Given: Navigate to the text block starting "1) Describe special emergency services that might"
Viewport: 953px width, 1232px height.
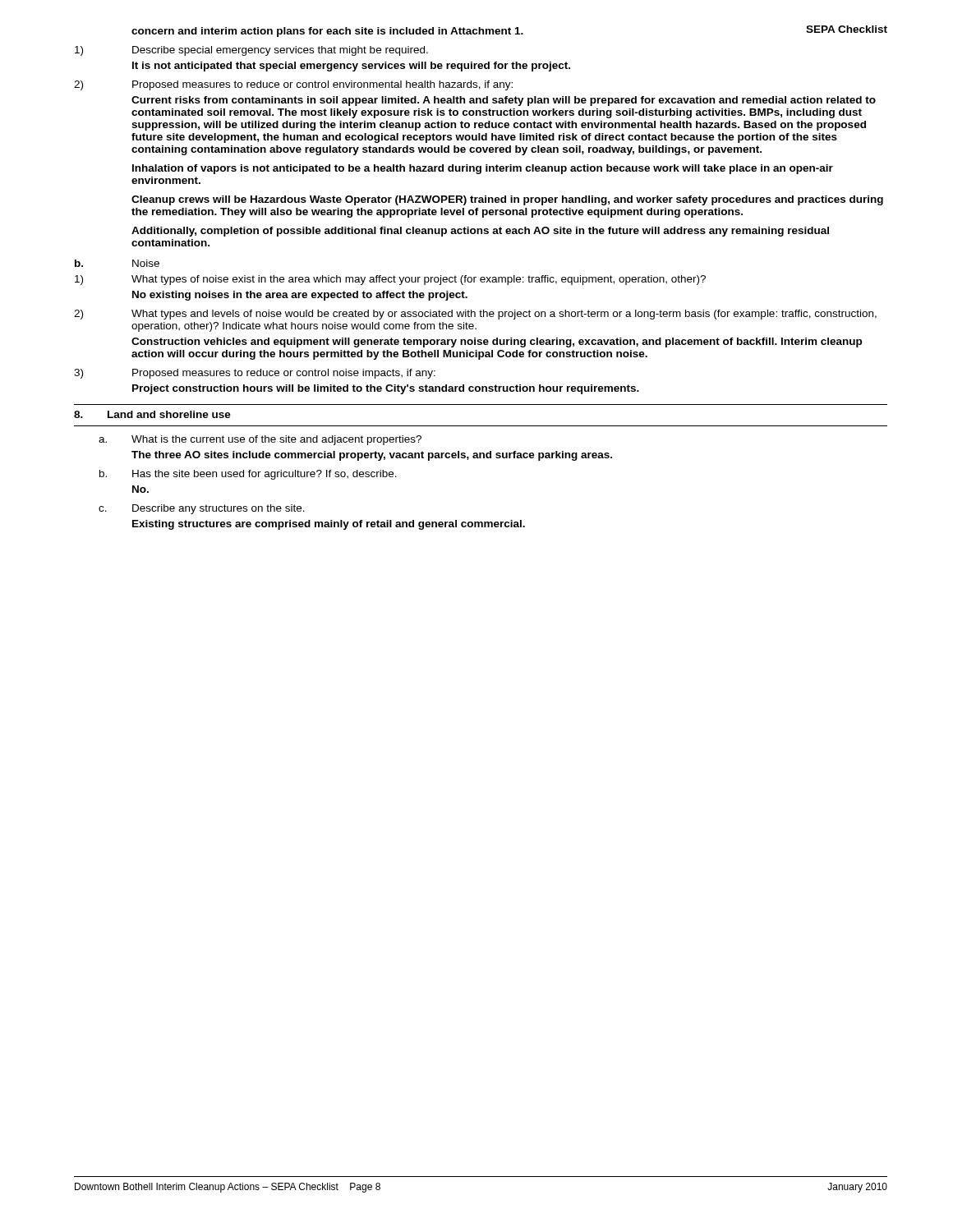Looking at the screenshot, I should 251,51.
